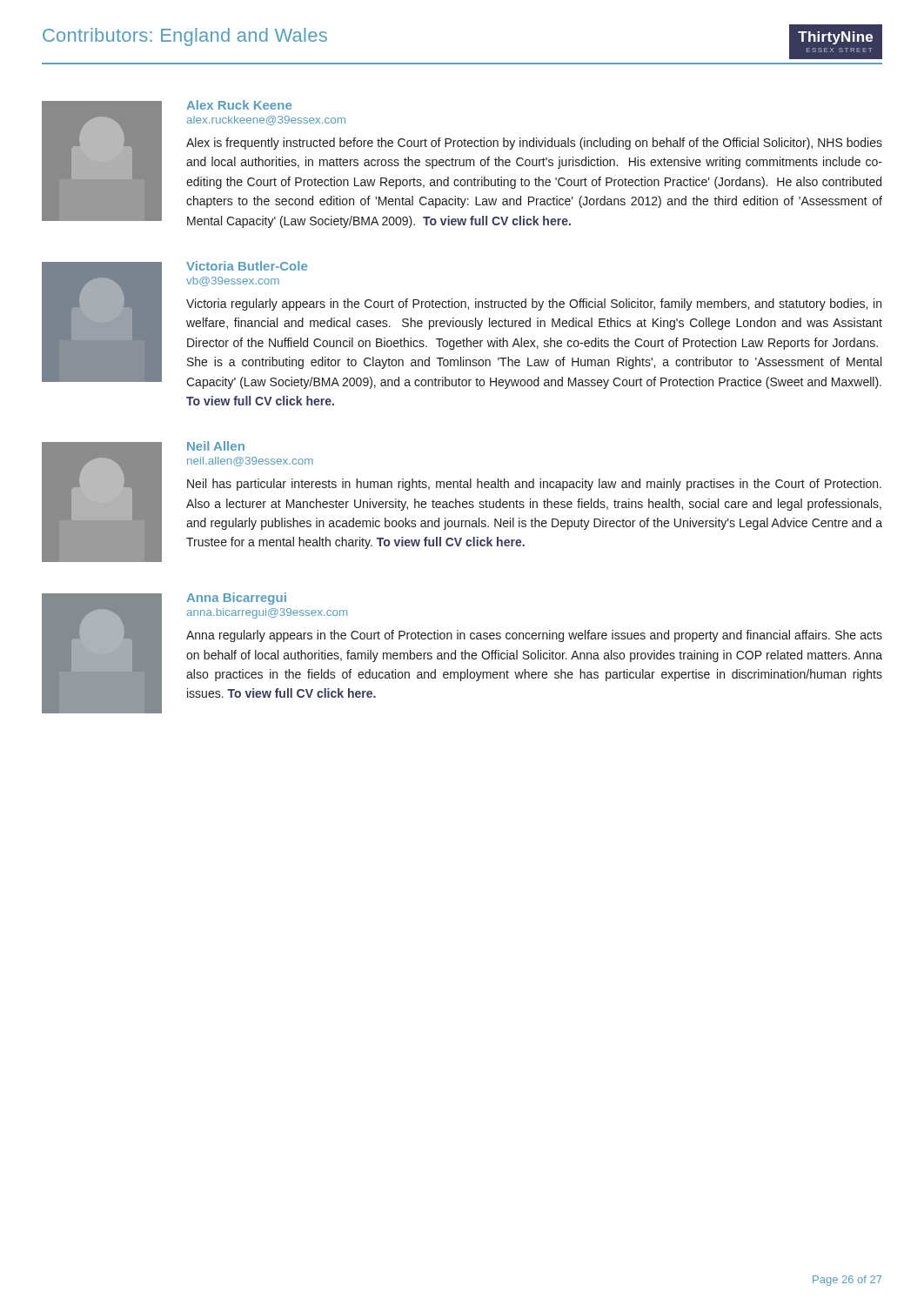This screenshot has height=1305, width=924.
Task: Click on the element starting "Contributors: England and Wales ThirtyNine"
Action: tap(462, 42)
